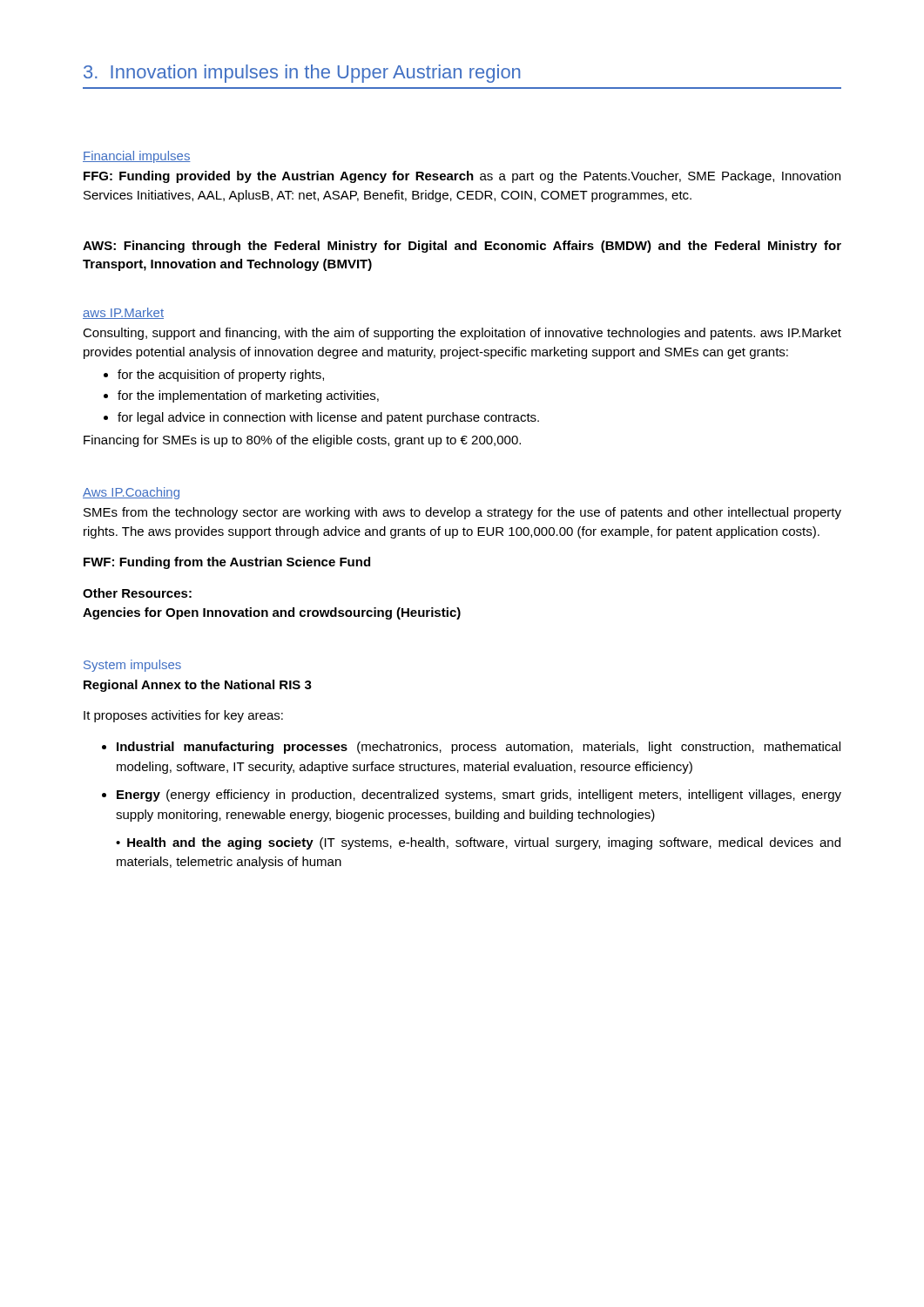The image size is (924, 1307).
Task: Locate the element starting "AWS: Financing through"
Action: pyautogui.click(x=462, y=255)
